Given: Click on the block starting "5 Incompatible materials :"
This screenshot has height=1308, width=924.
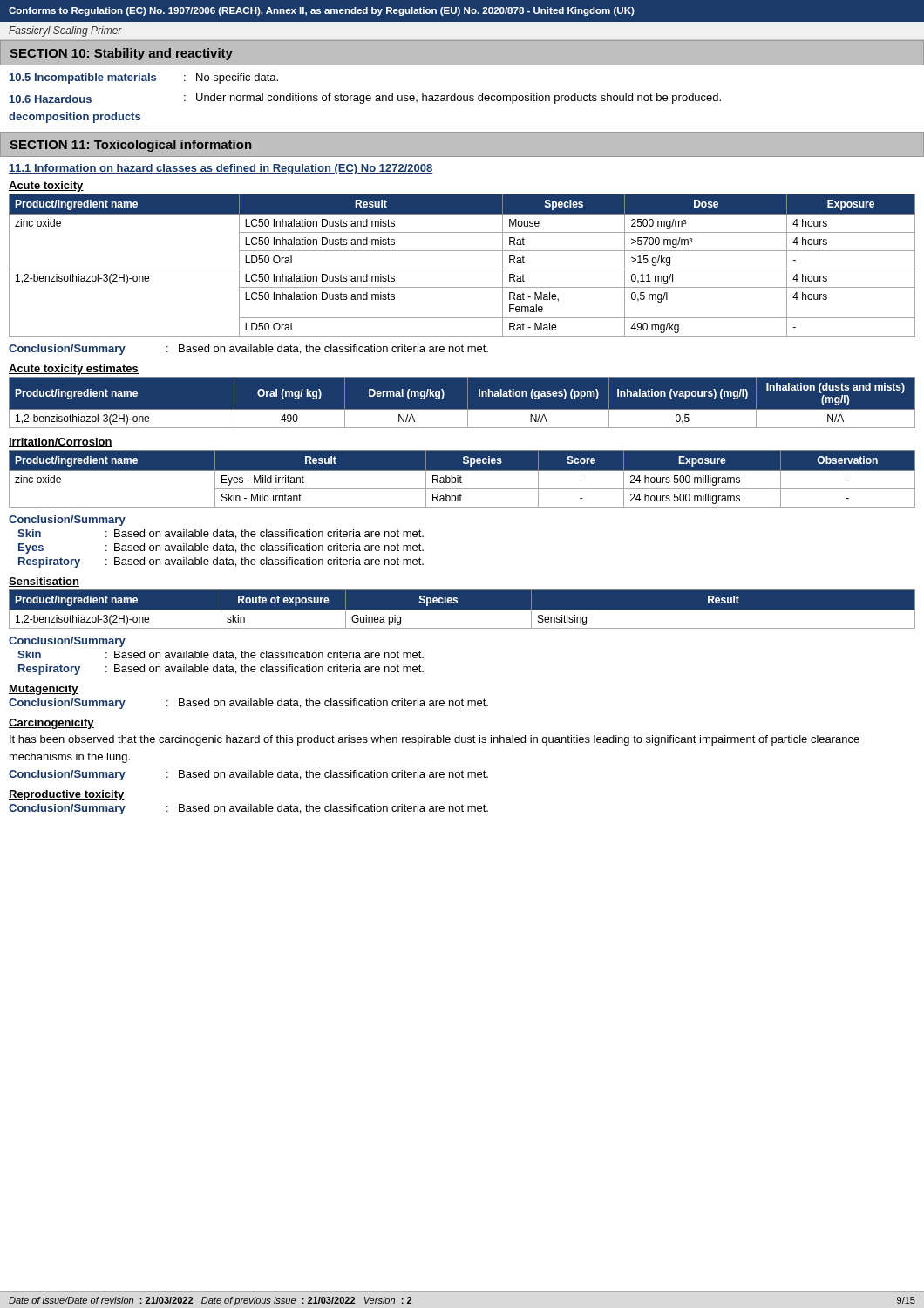Looking at the screenshot, I should click(144, 77).
